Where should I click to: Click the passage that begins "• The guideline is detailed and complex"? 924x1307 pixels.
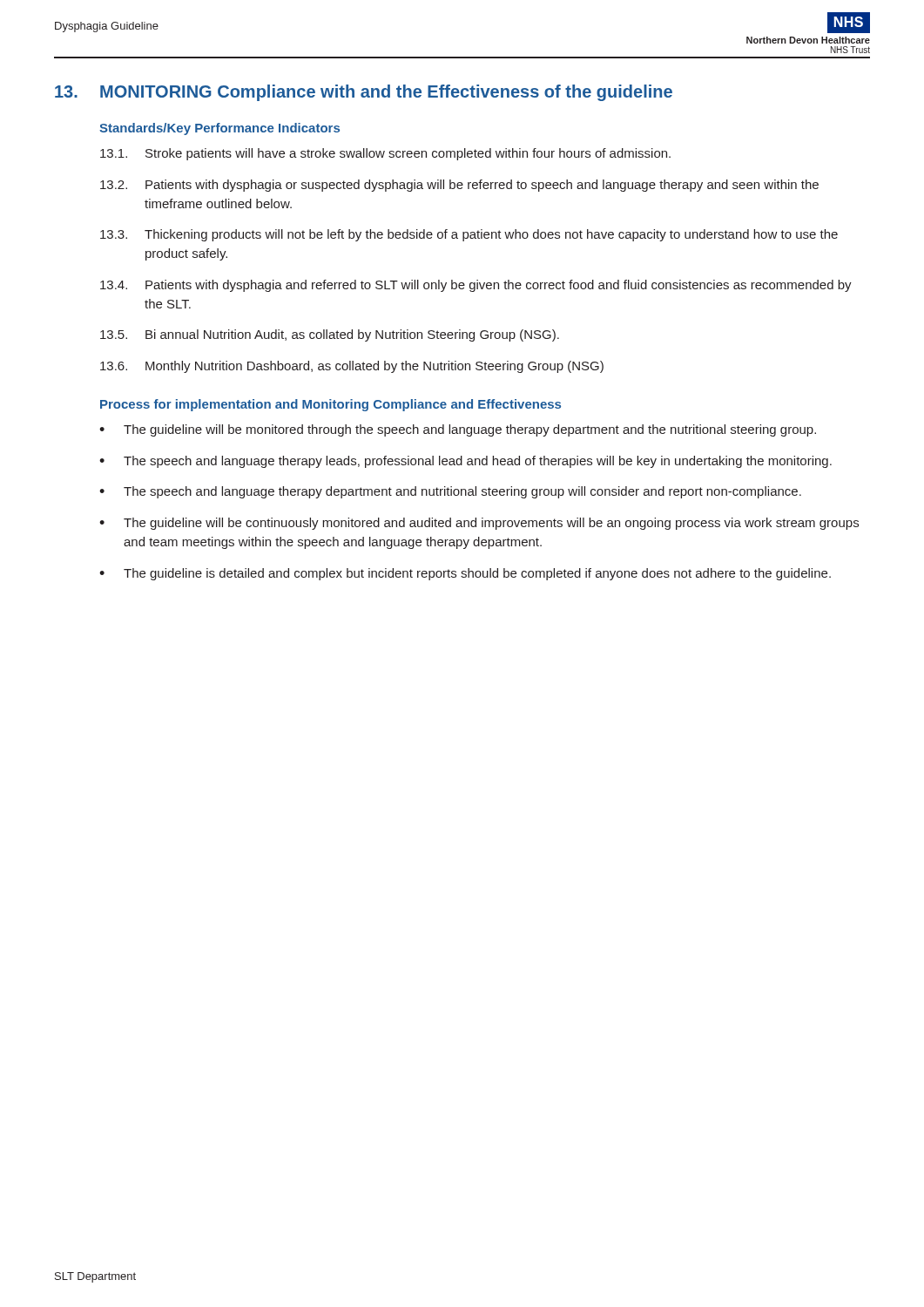pyautogui.click(x=485, y=573)
